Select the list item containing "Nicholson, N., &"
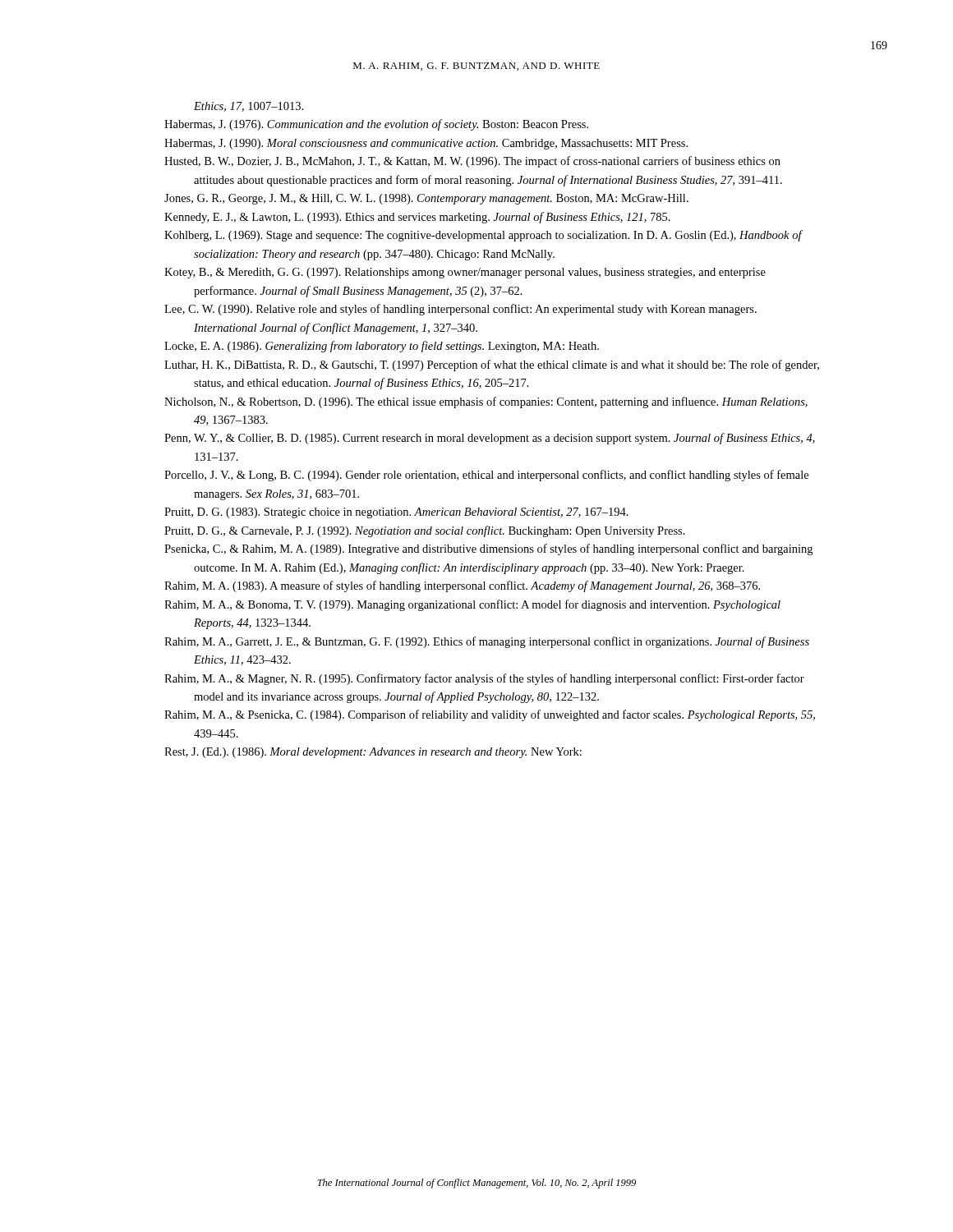 click(486, 410)
